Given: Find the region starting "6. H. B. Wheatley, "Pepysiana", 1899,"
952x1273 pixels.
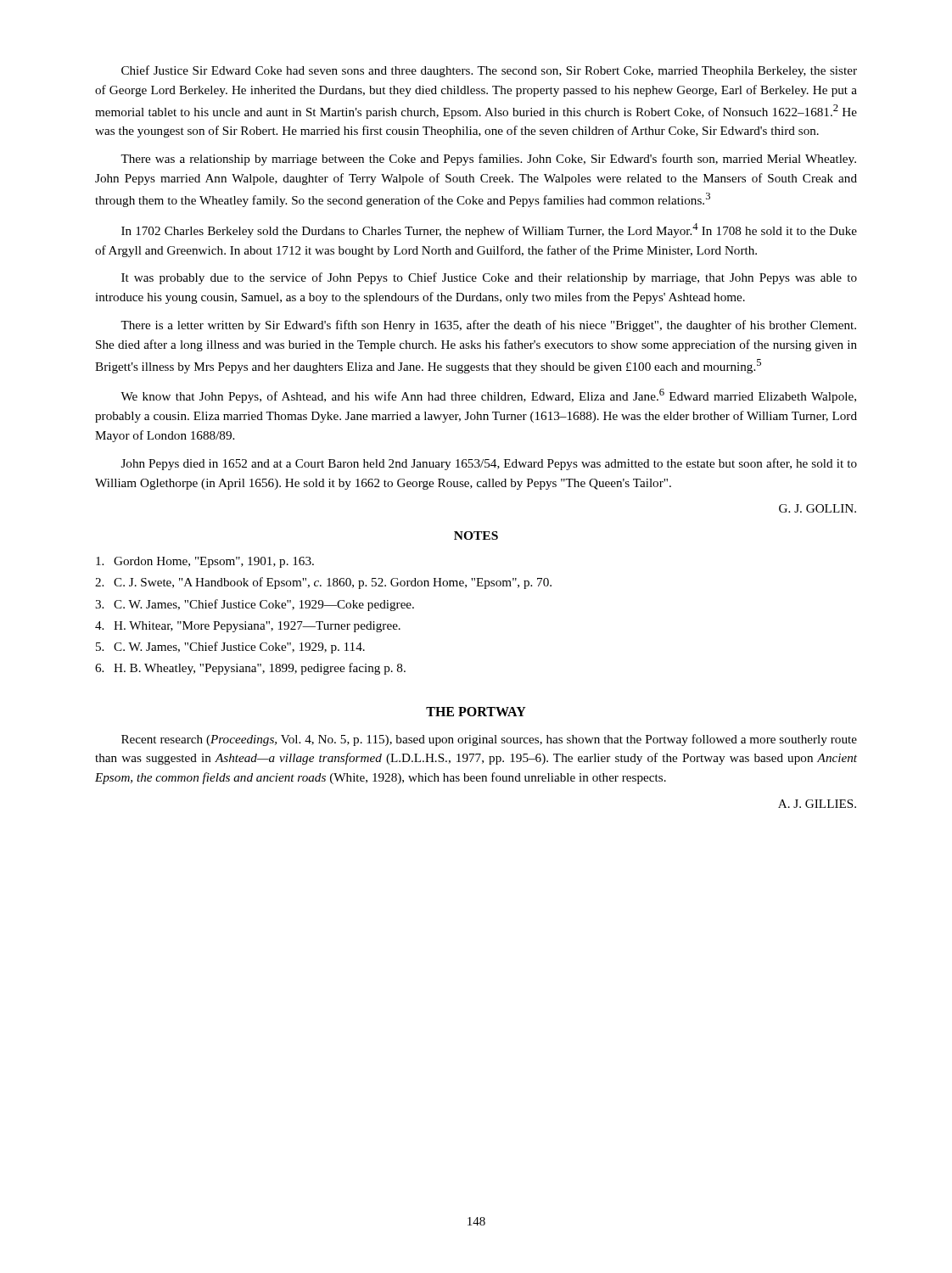Looking at the screenshot, I should coord(250,669).
